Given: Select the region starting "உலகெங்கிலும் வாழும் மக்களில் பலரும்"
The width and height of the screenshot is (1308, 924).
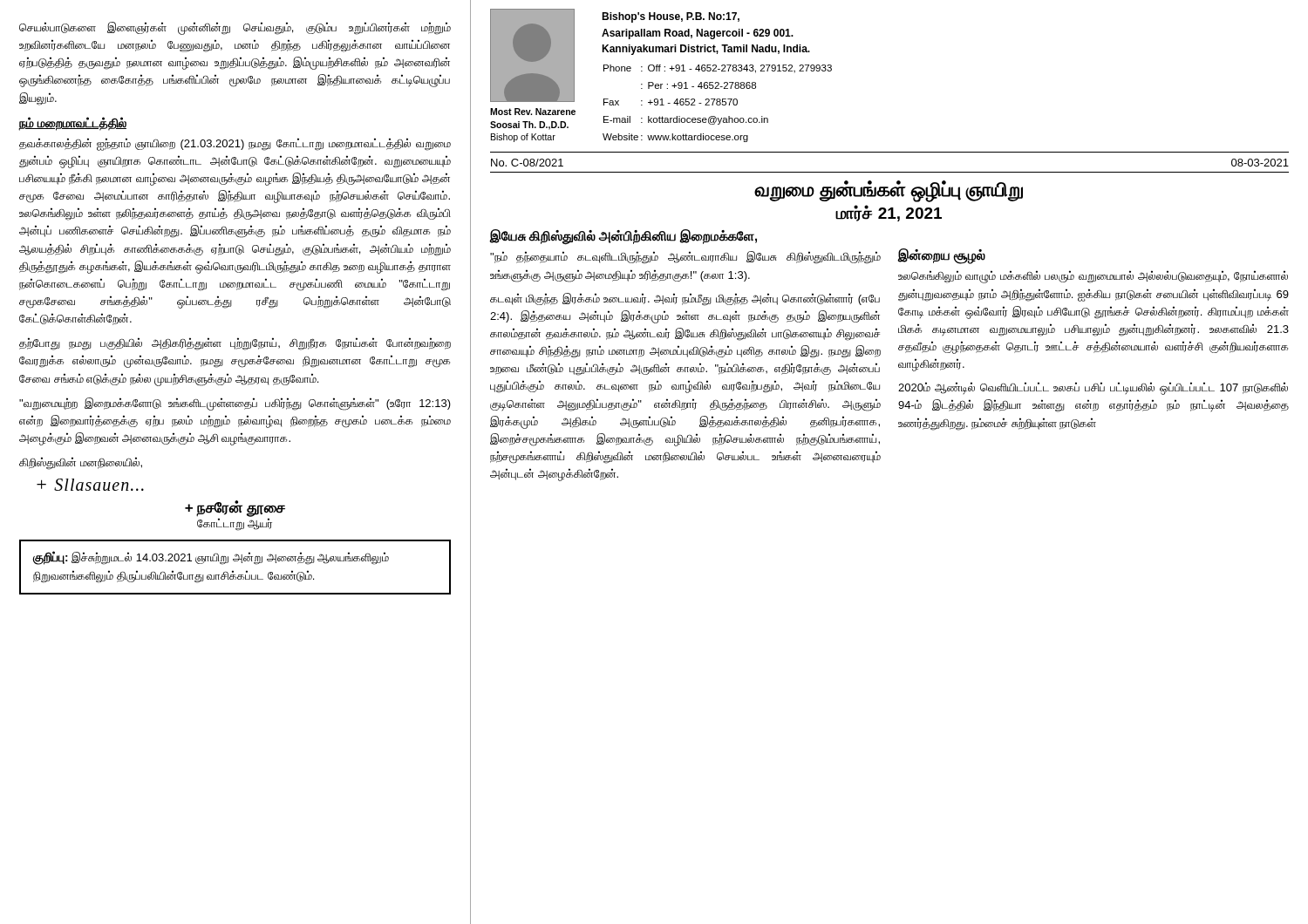Looking at the screenshot, I should (1093, 321).
